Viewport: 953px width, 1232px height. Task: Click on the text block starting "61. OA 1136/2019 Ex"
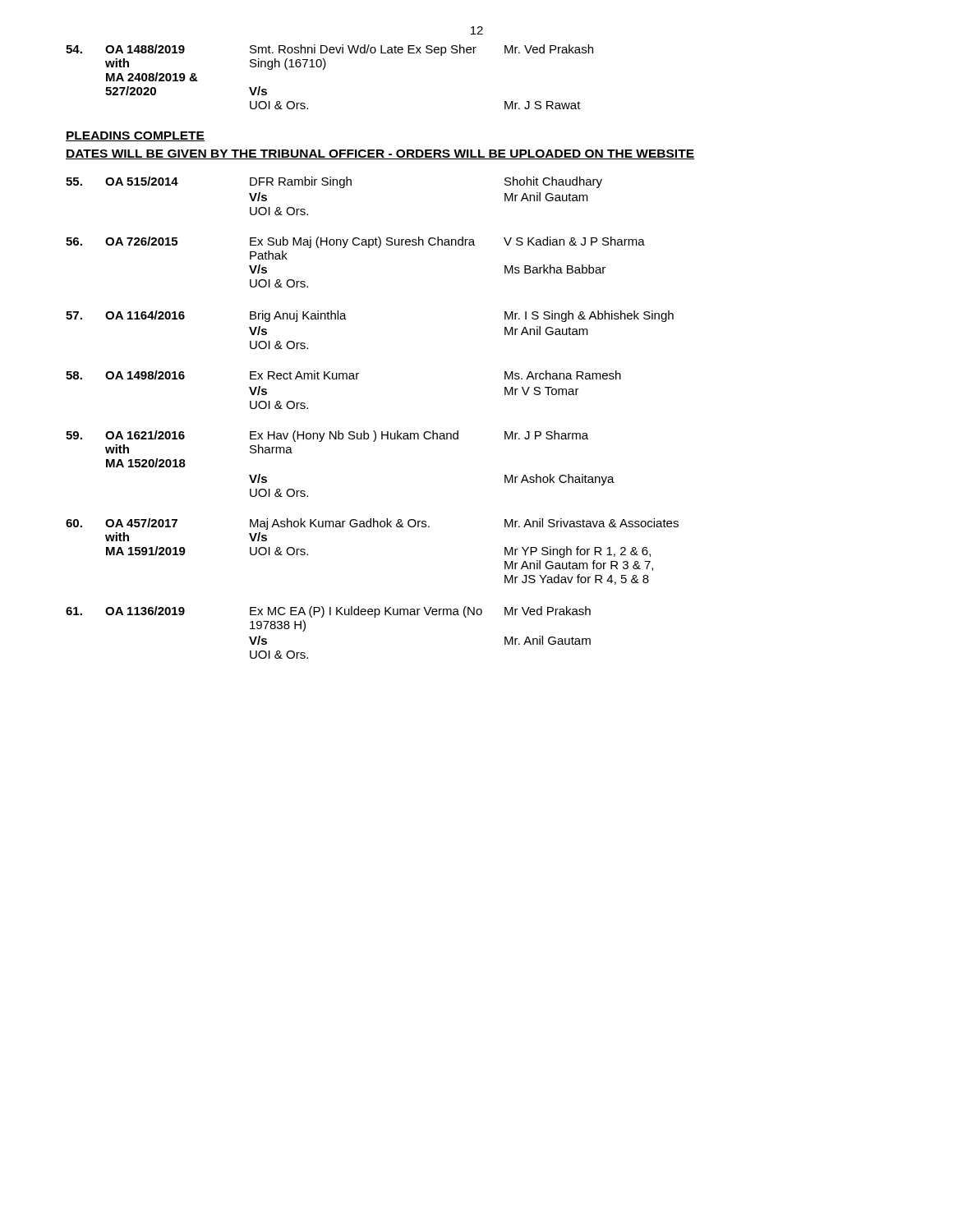(x=328, y=612)
